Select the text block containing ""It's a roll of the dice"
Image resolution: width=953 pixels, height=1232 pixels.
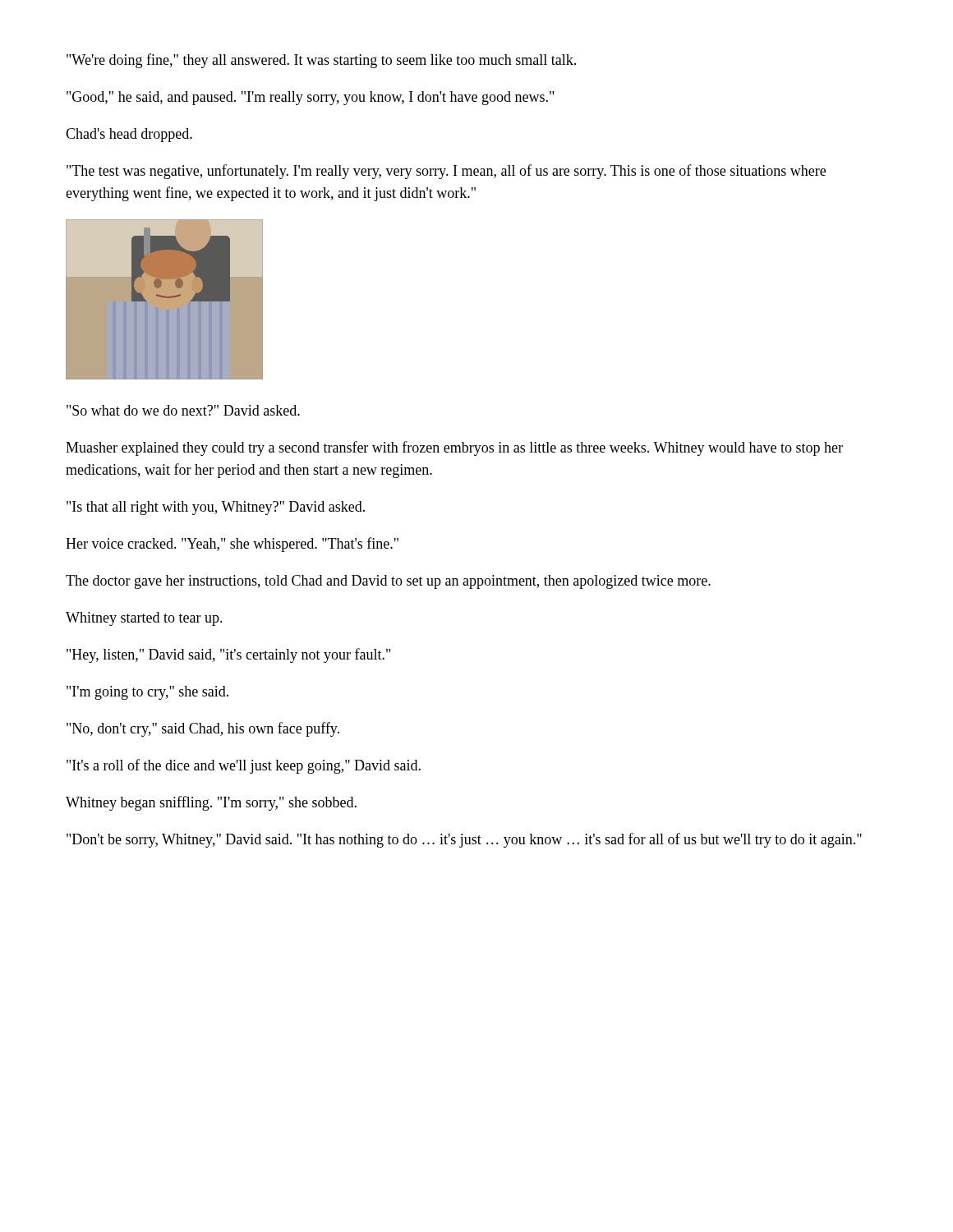pyautogui.click(x=244, y=766)
